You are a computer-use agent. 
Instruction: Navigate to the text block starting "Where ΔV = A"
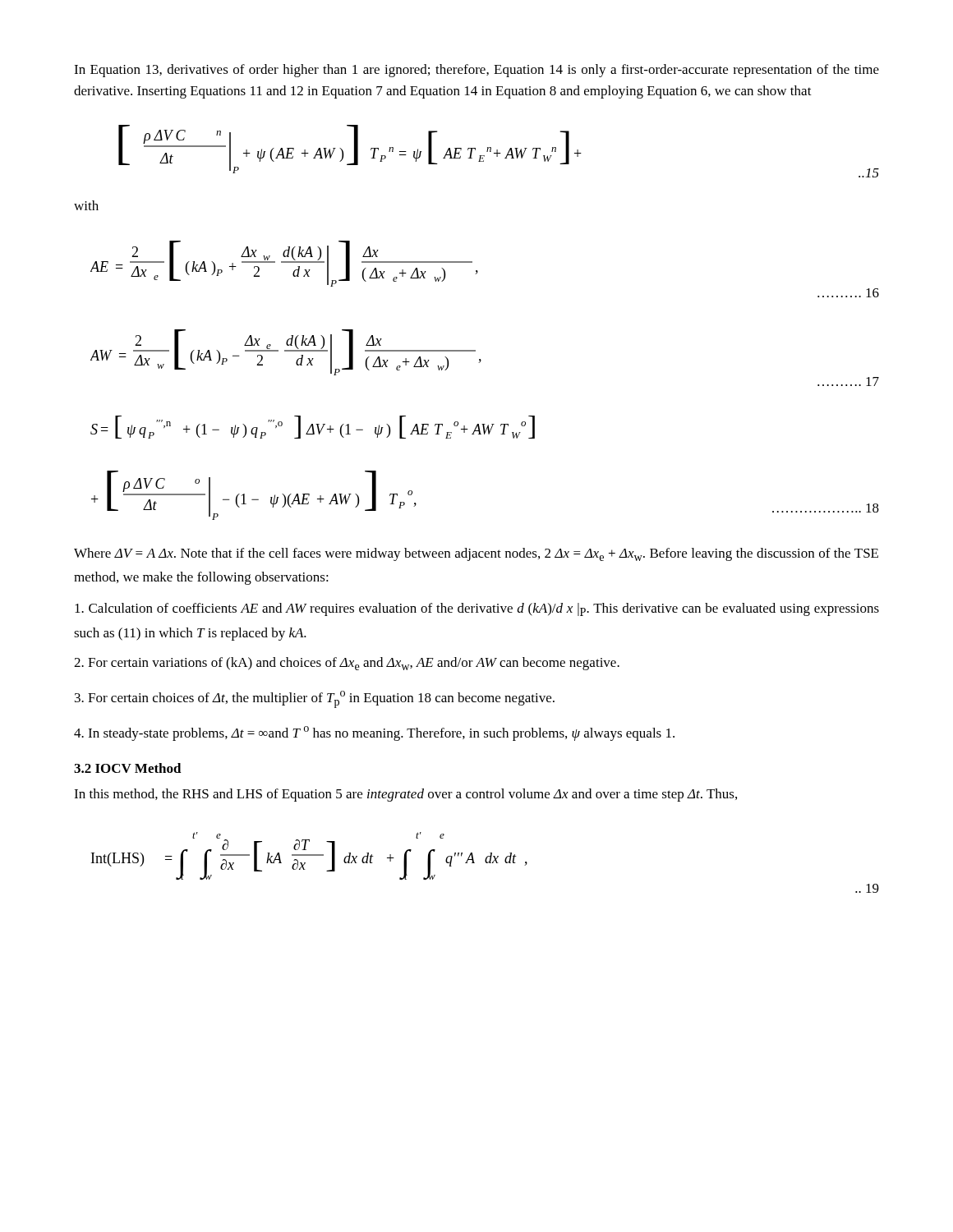[x=476, y=565]
